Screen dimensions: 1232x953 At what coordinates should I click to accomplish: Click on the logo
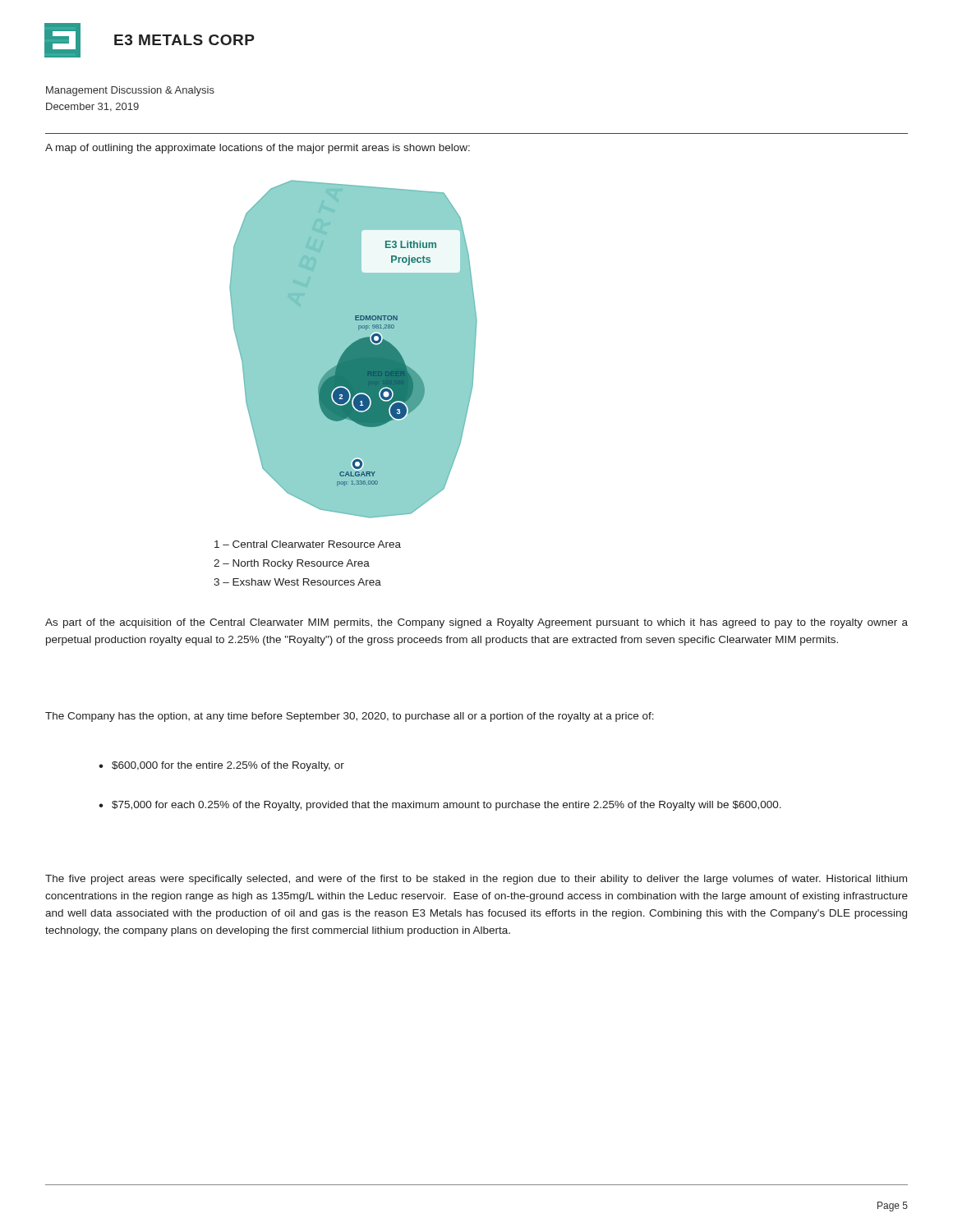pos(148,40)
